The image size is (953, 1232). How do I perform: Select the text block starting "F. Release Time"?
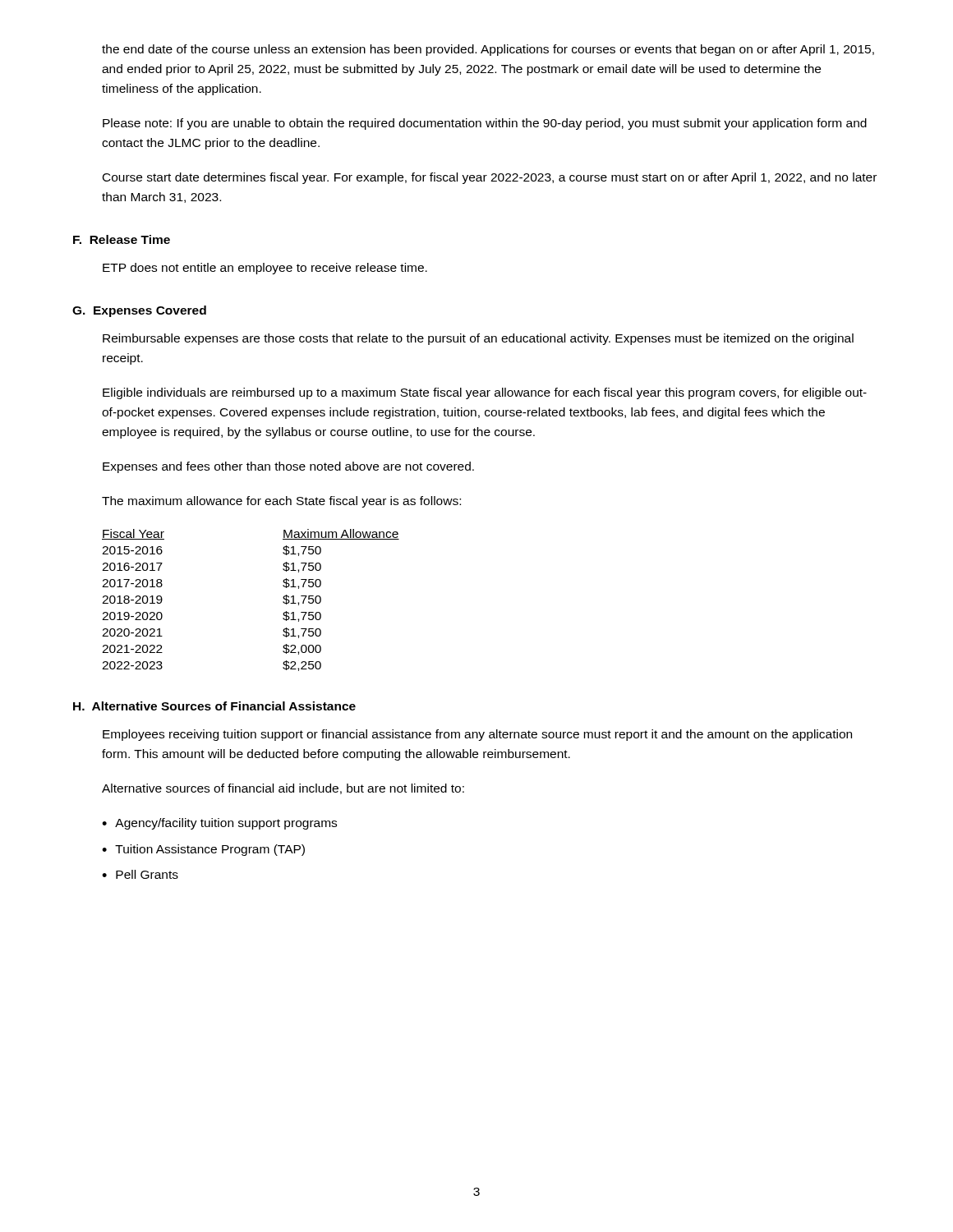tap(121, 240)
